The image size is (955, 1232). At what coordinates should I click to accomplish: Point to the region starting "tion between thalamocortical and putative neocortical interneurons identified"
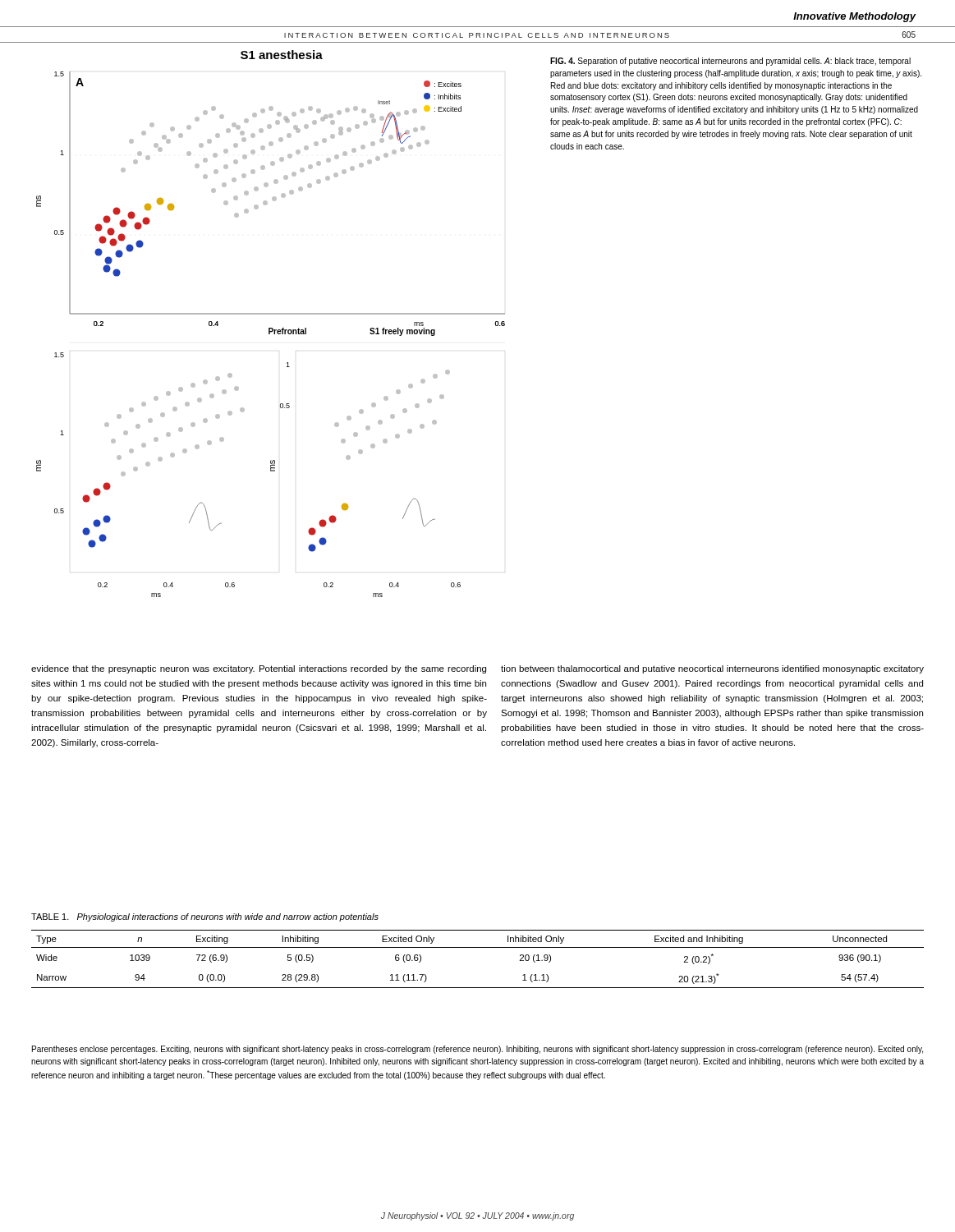tap(712, 706)
